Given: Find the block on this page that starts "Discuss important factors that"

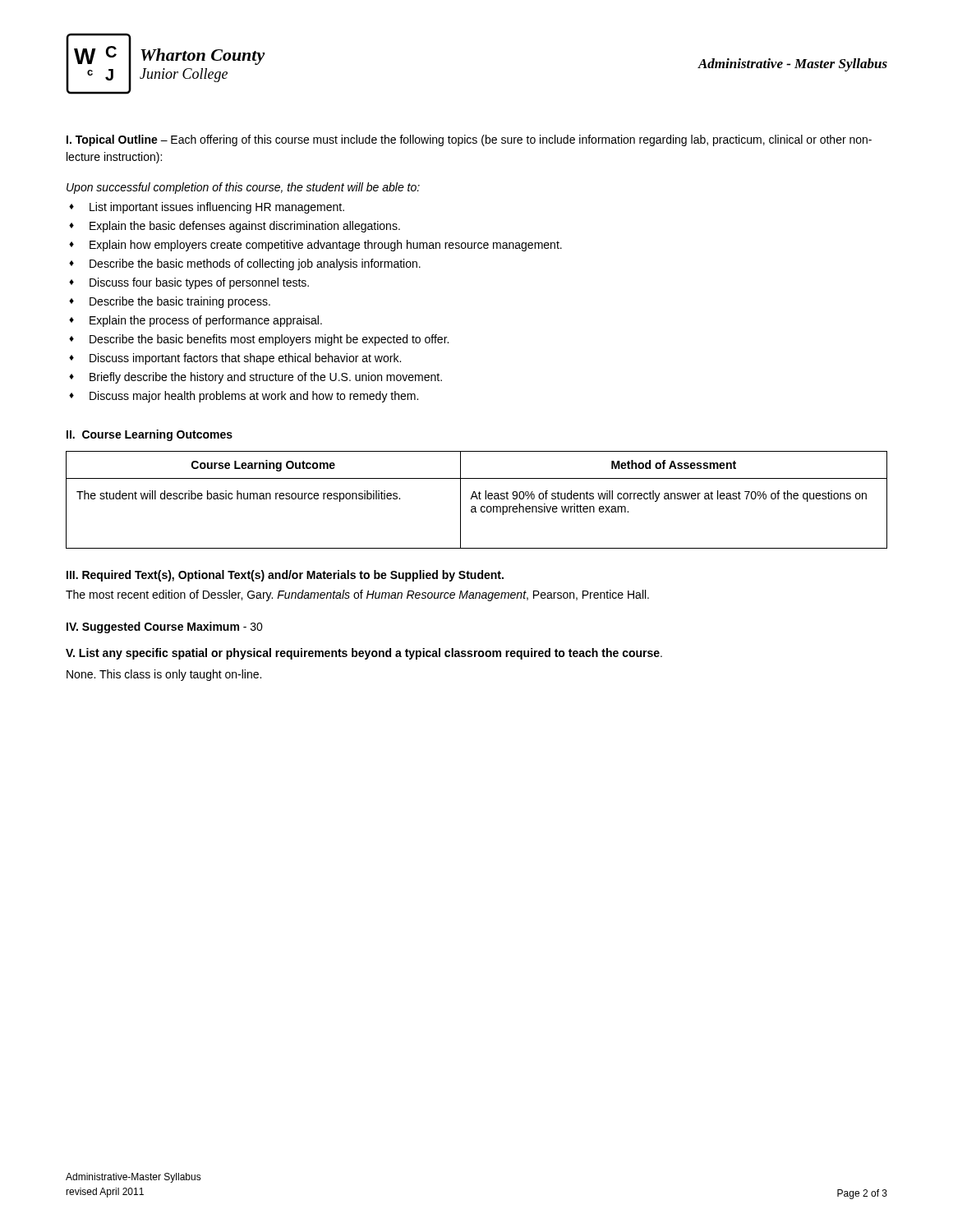Looking at the screenshot, I should (245, 358).
